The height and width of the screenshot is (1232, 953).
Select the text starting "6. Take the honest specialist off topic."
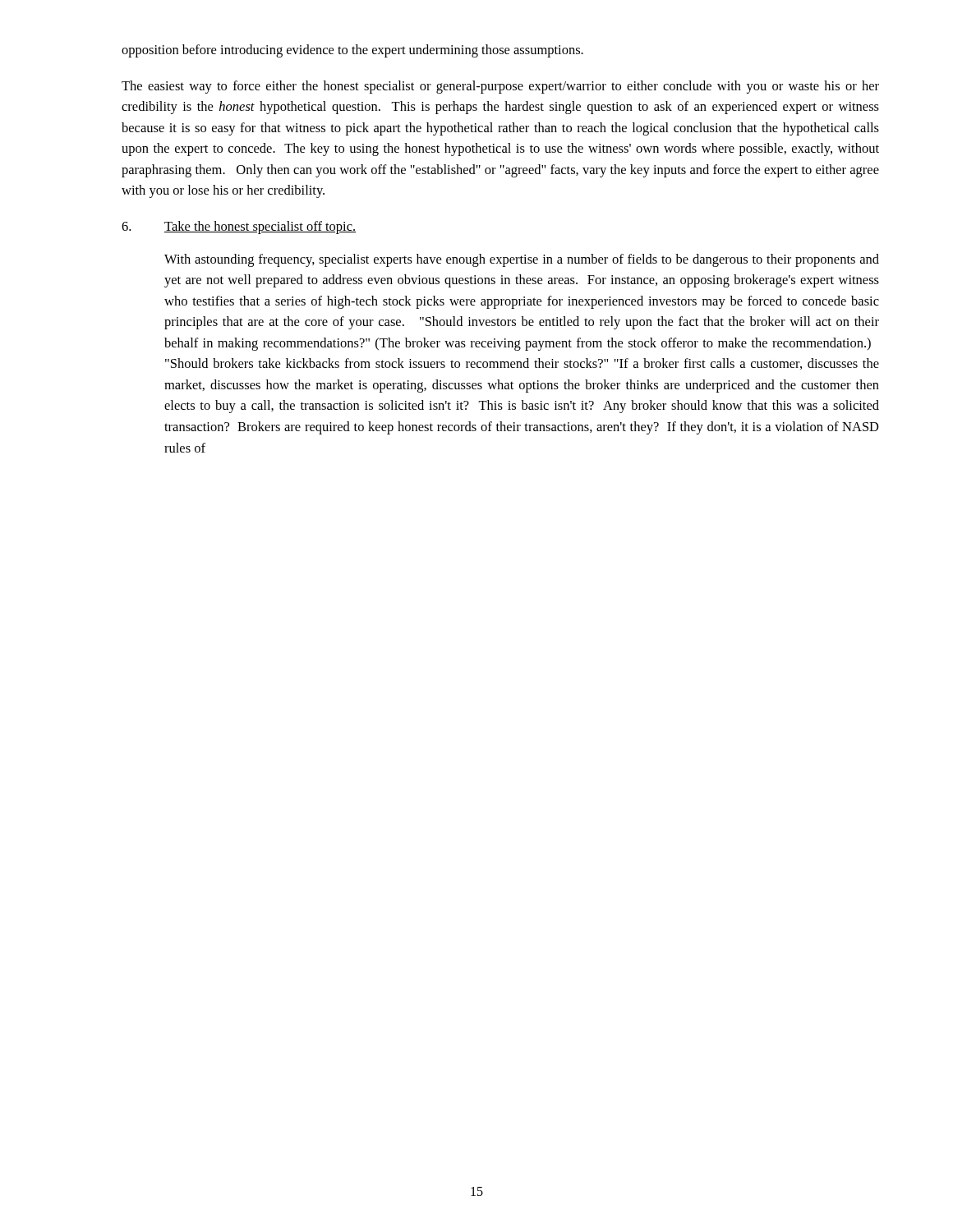(239, 228)
